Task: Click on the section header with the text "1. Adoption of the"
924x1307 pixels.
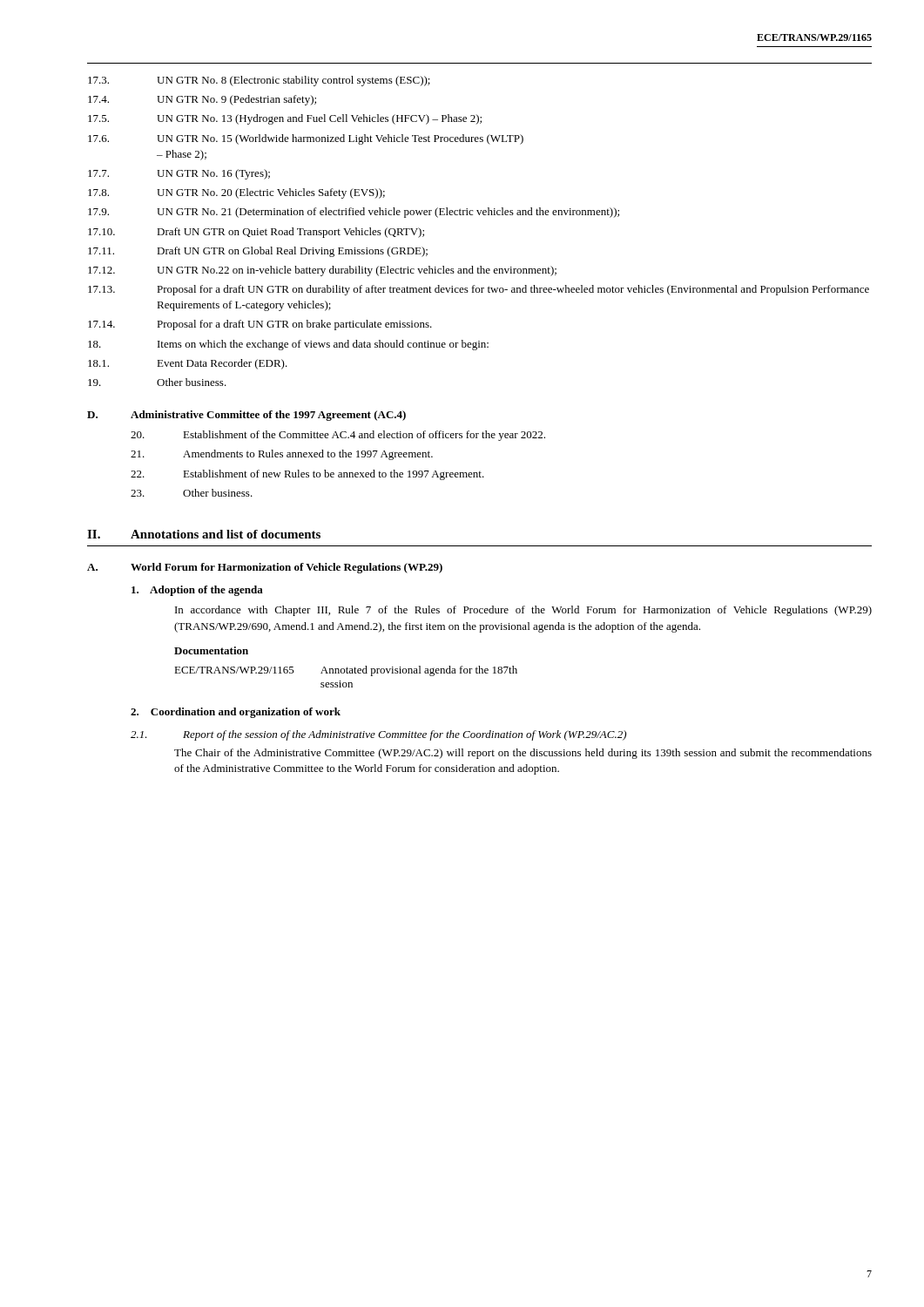Action: 197,589
